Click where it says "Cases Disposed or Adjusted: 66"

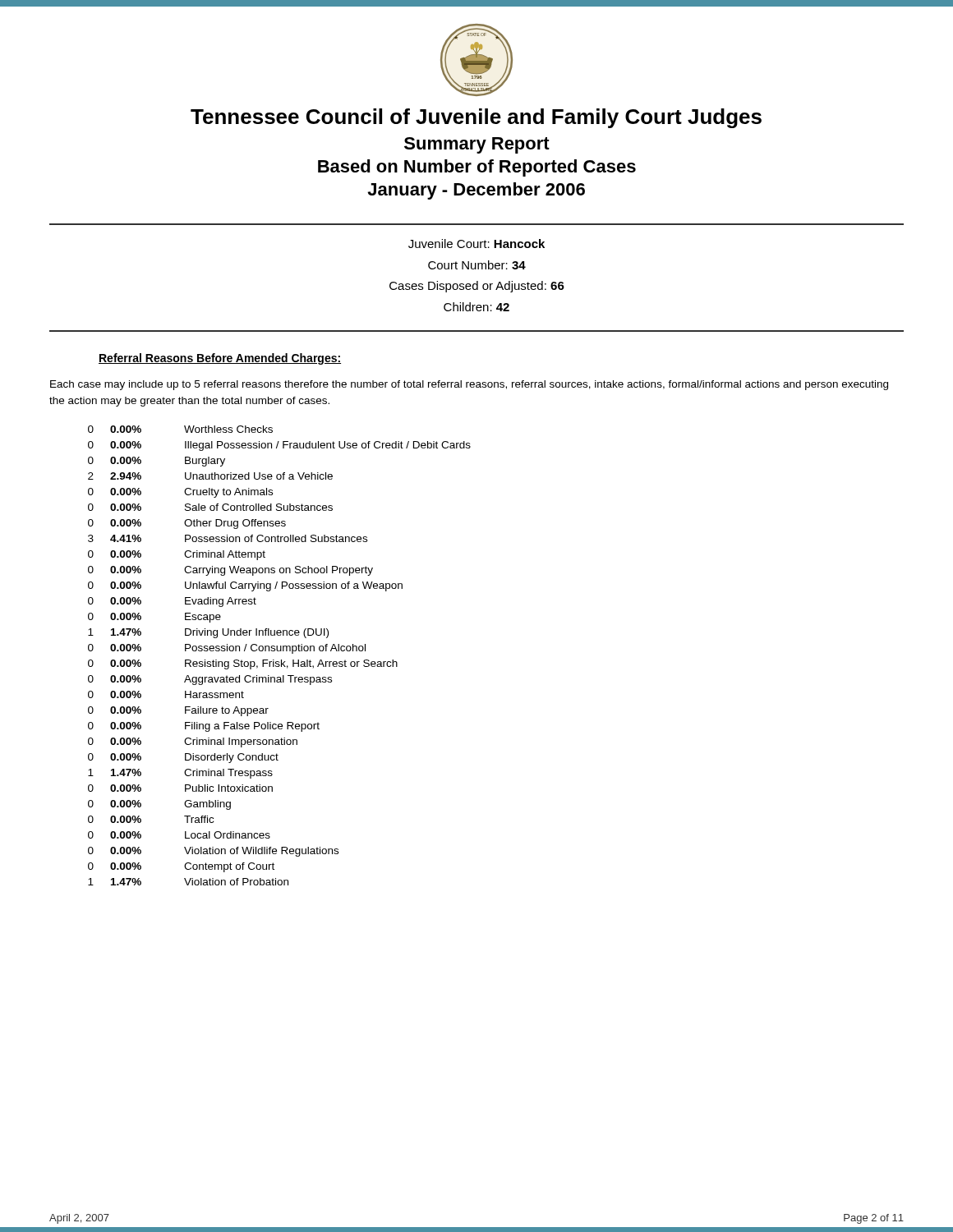[x=476, y=285]
